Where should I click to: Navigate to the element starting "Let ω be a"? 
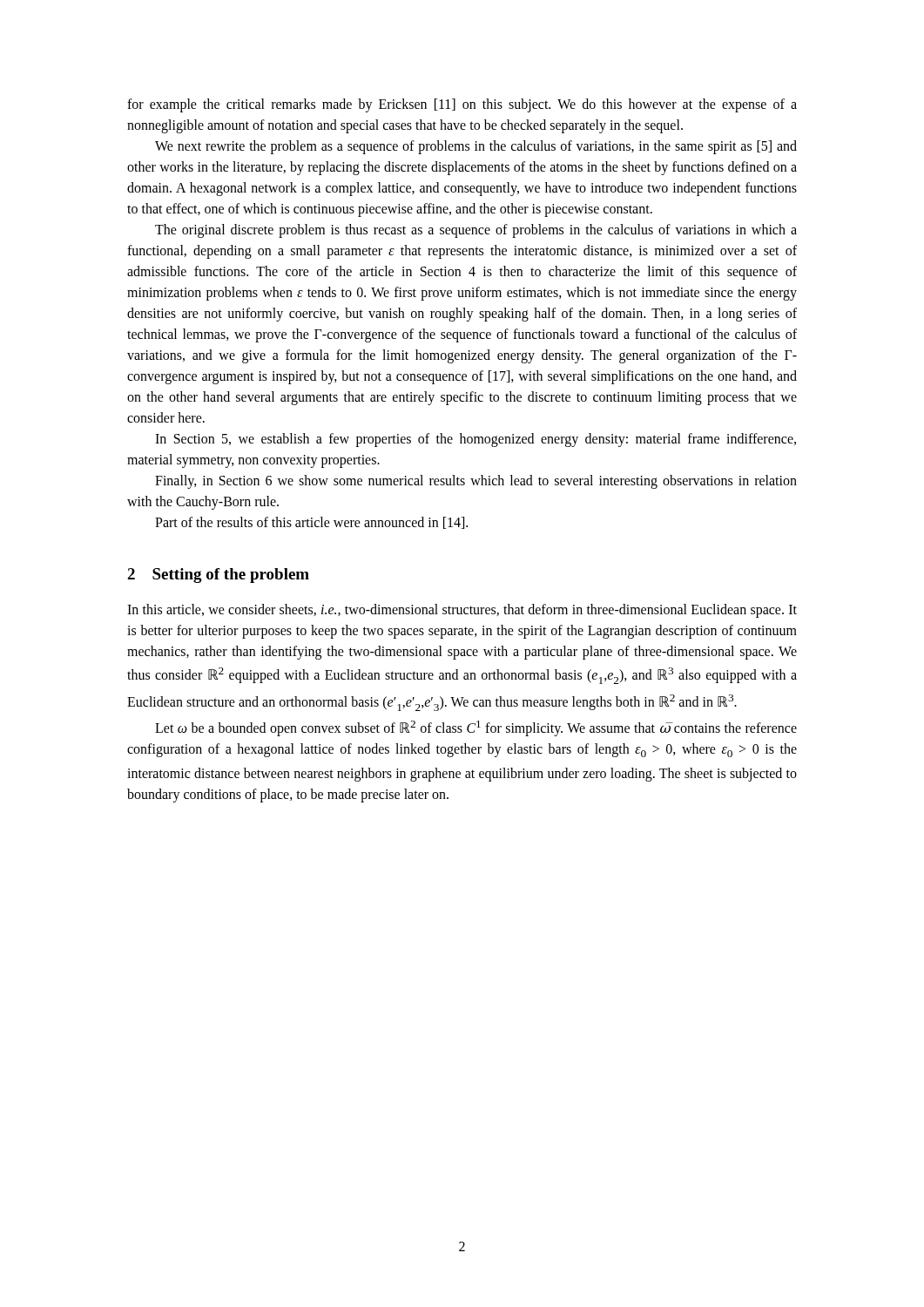click(462, 760)
